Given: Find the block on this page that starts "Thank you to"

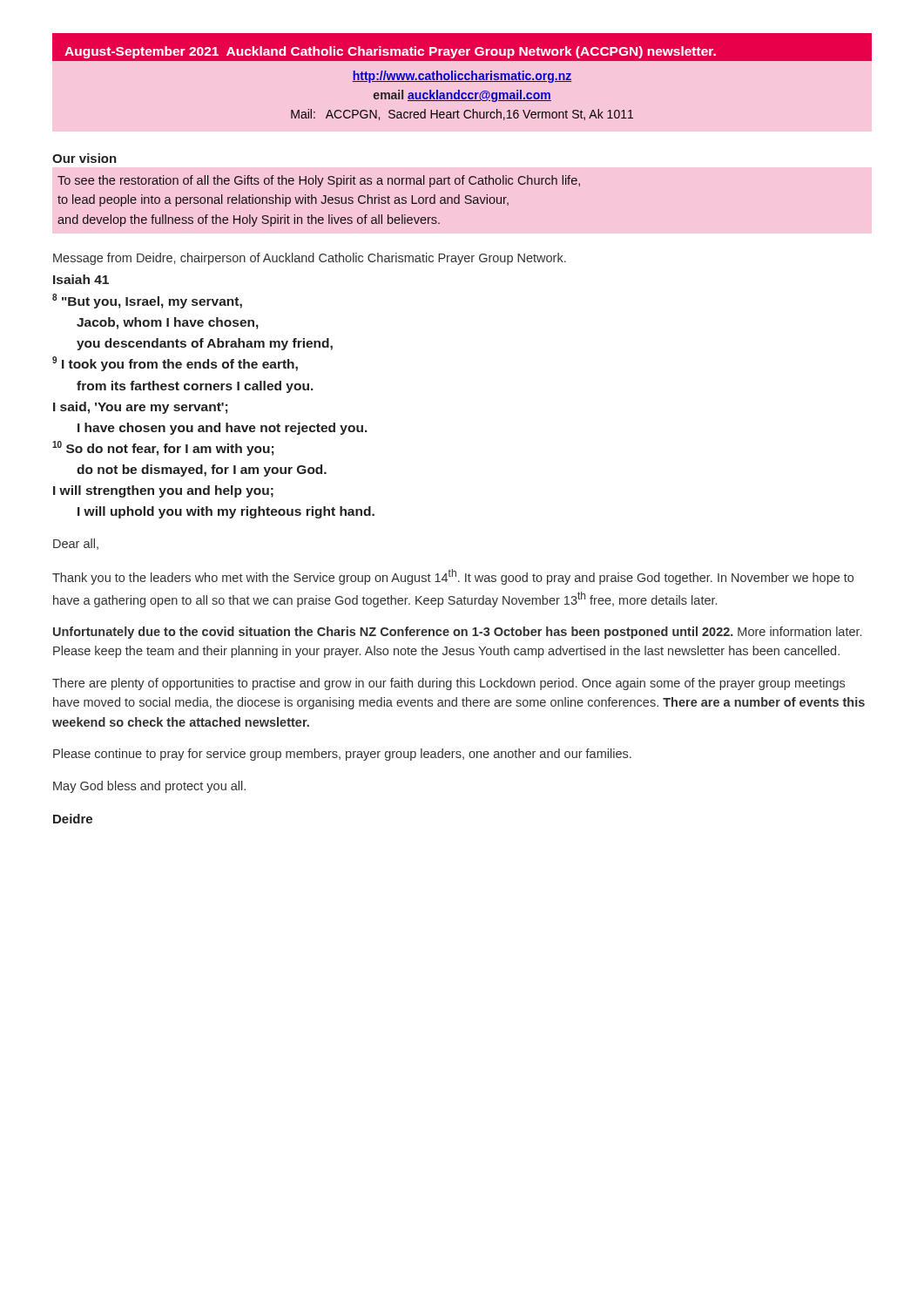Looking at the screenshot, I should (453, 587).
